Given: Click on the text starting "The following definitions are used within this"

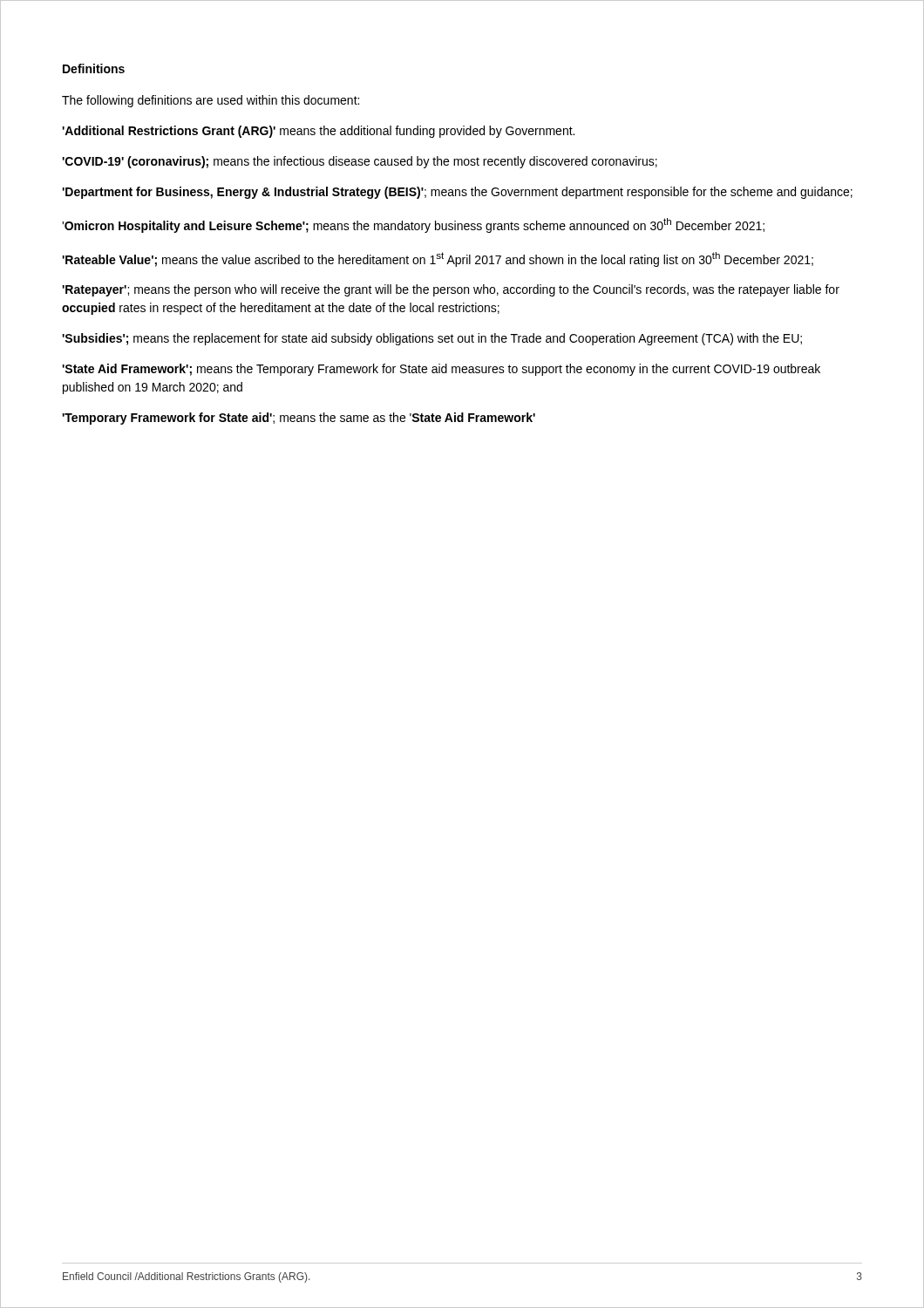Looking at the screenshot, I should (211, 100).
